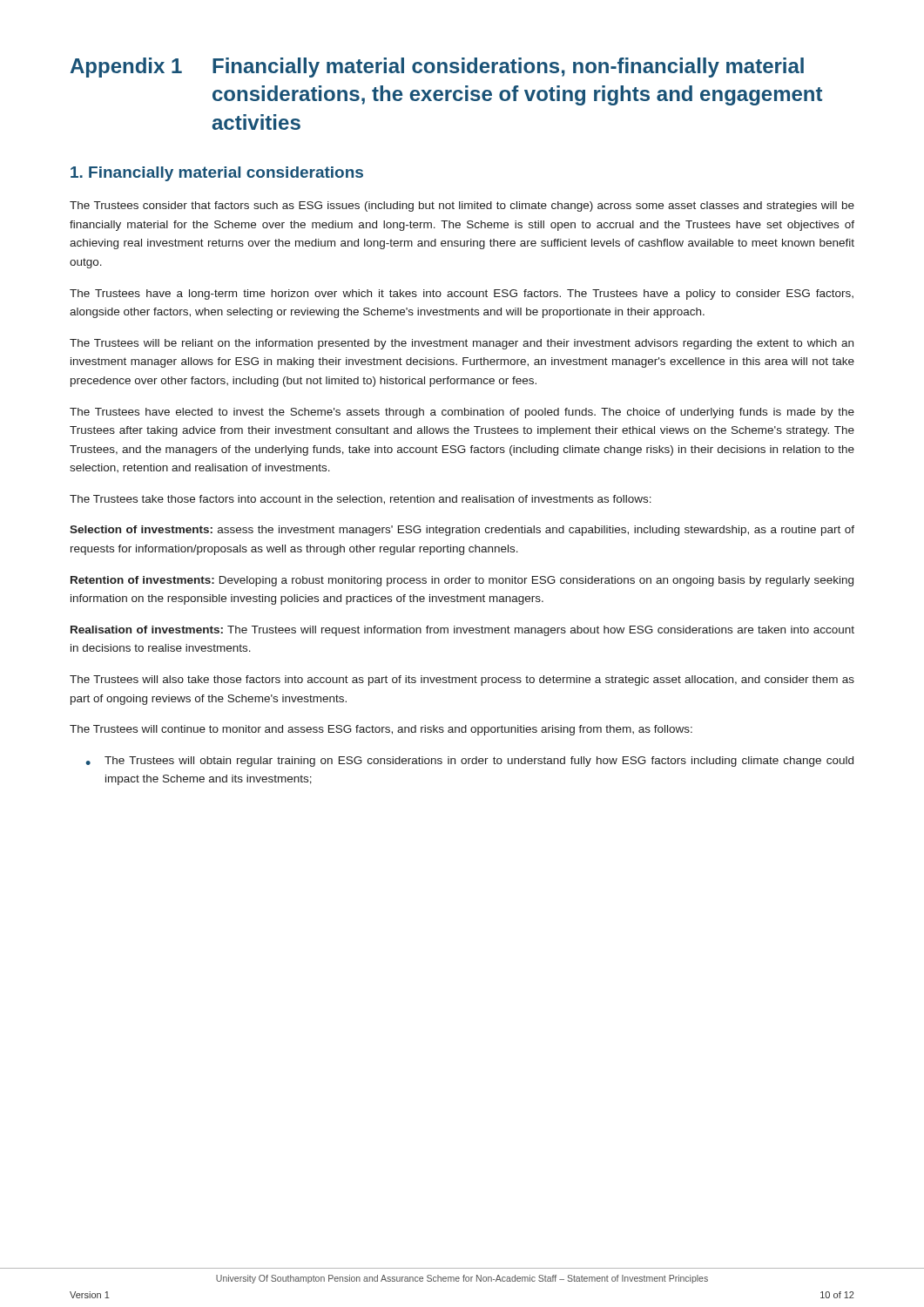Locate the element starting "The Trustees have a long-term time"
The height and width of the screenshot is (1307, 924).
pos(462,302)
